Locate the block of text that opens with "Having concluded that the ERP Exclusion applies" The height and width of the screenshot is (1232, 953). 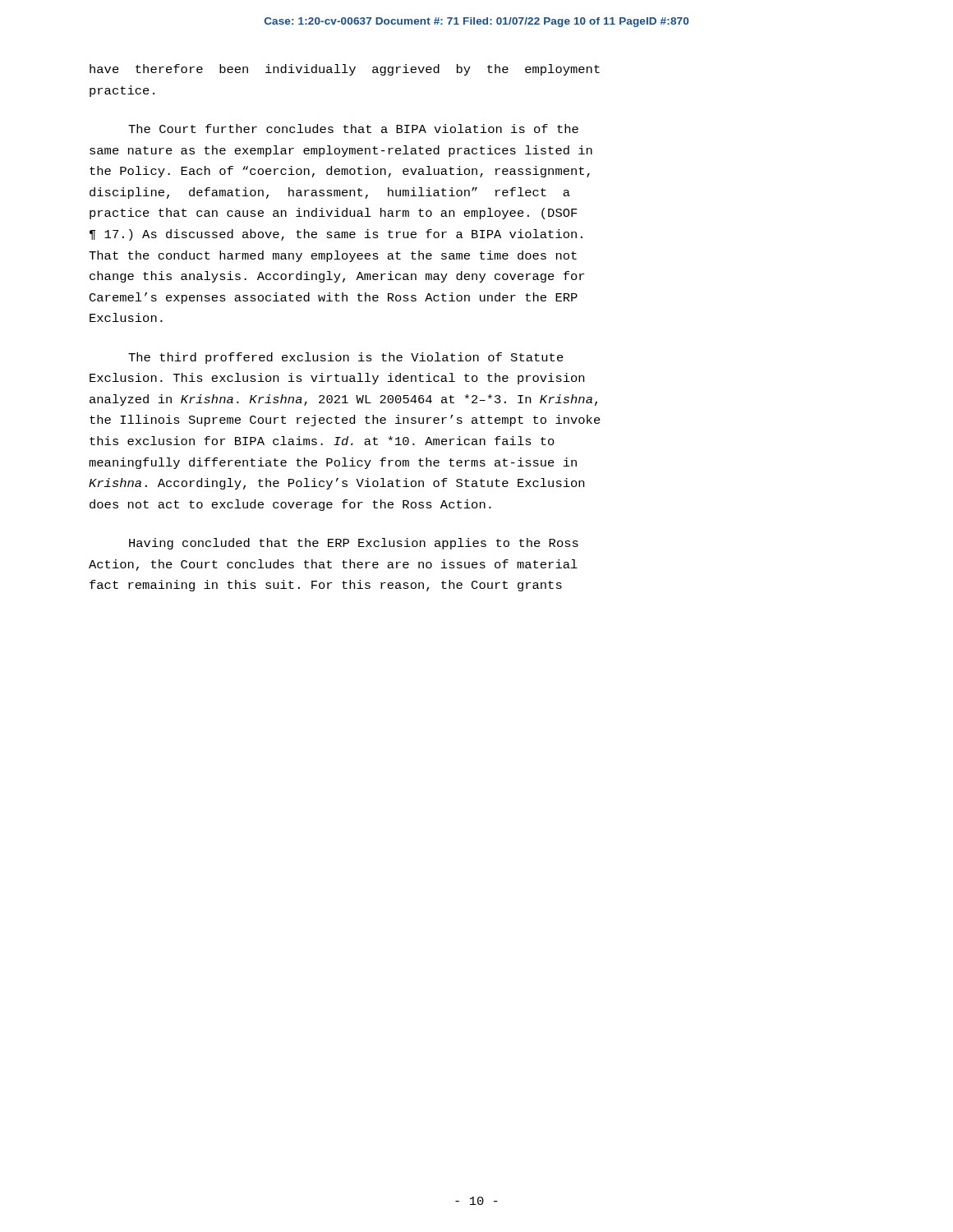[x=334, y=565]
